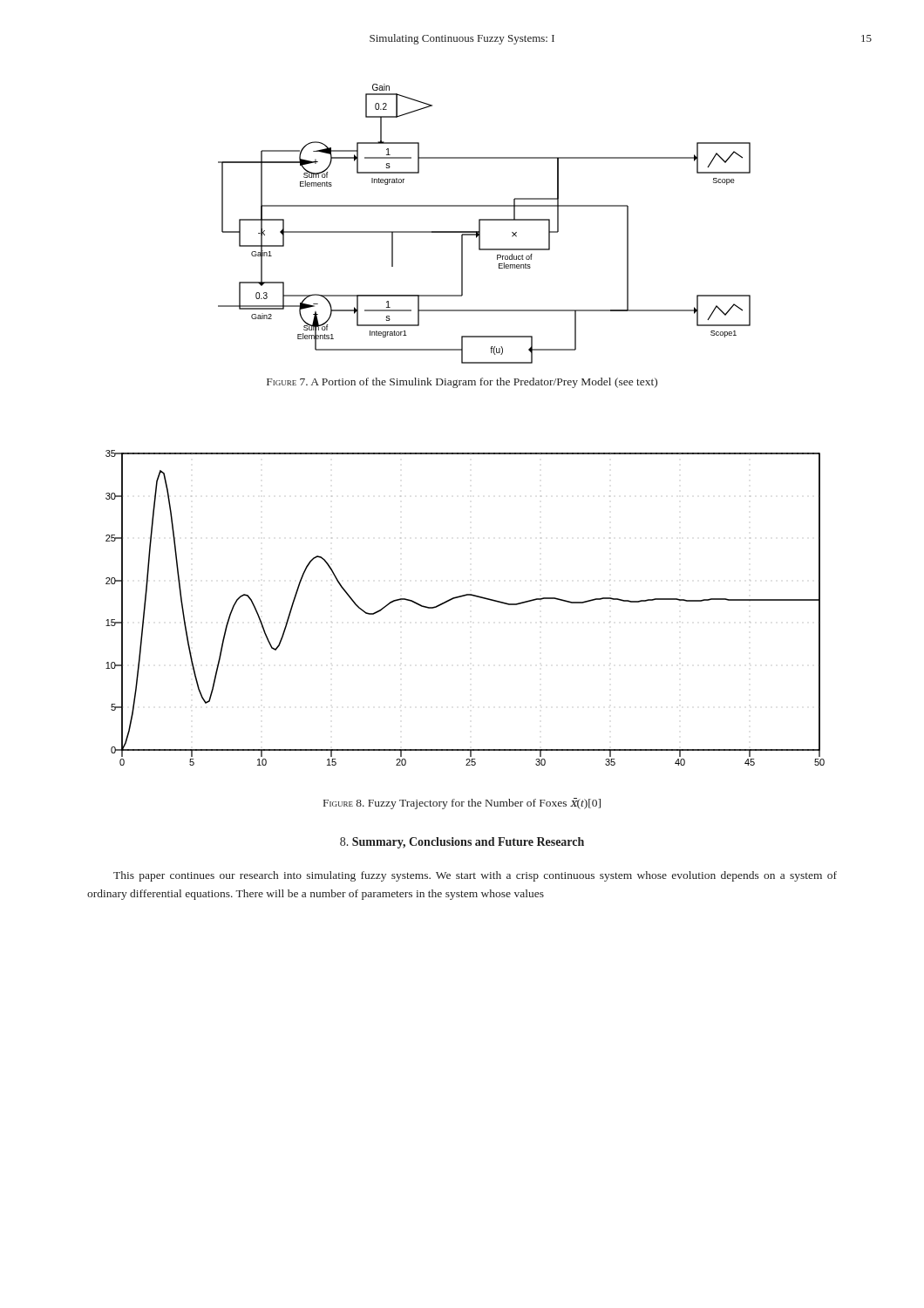This screenshot has height=1308, width=924.
Task: Select the schematic
Action: pyautogui.click(x=453, y=212)
